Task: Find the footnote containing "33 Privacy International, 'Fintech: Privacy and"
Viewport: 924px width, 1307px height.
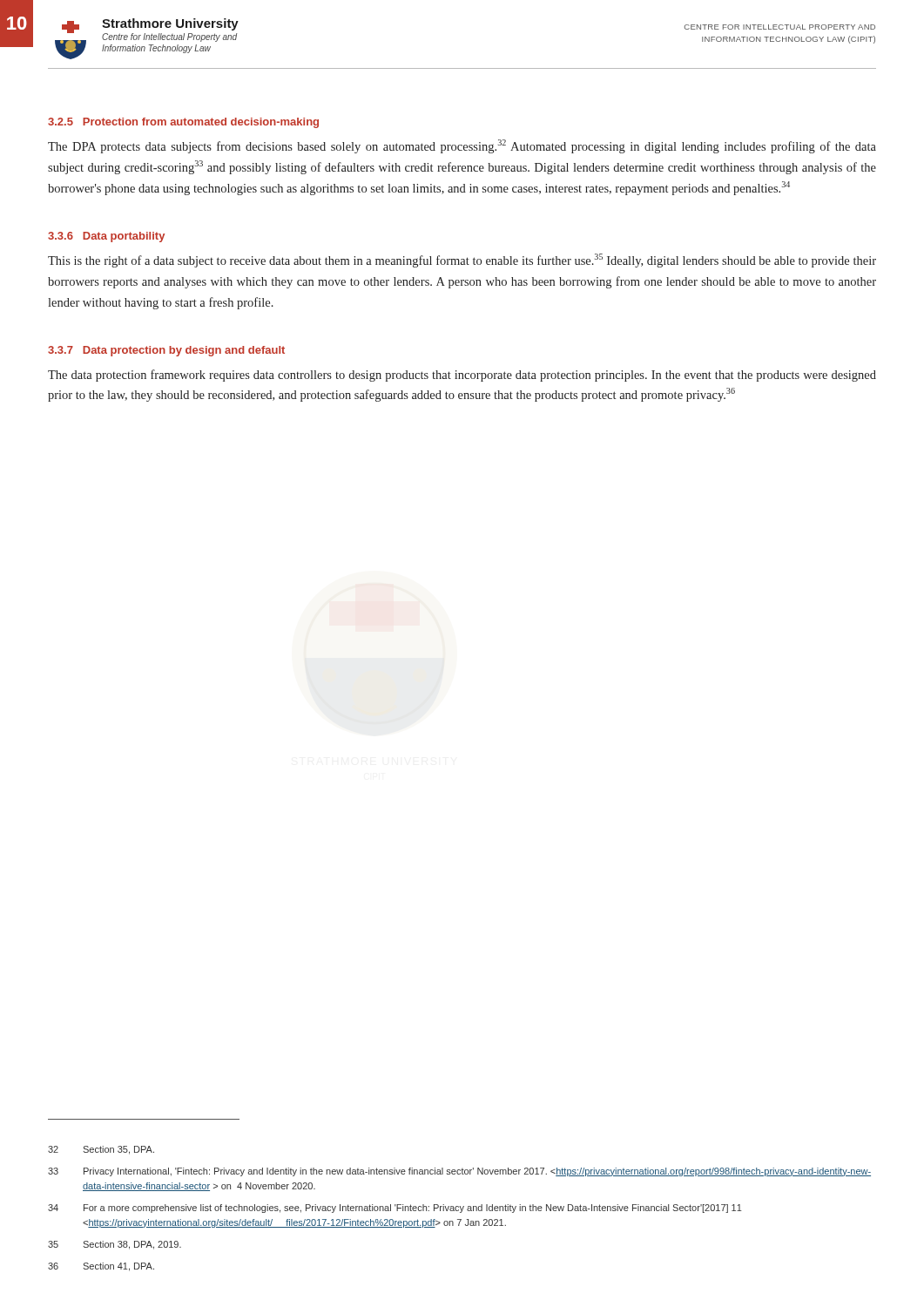Action: [x=462, y=1179]
